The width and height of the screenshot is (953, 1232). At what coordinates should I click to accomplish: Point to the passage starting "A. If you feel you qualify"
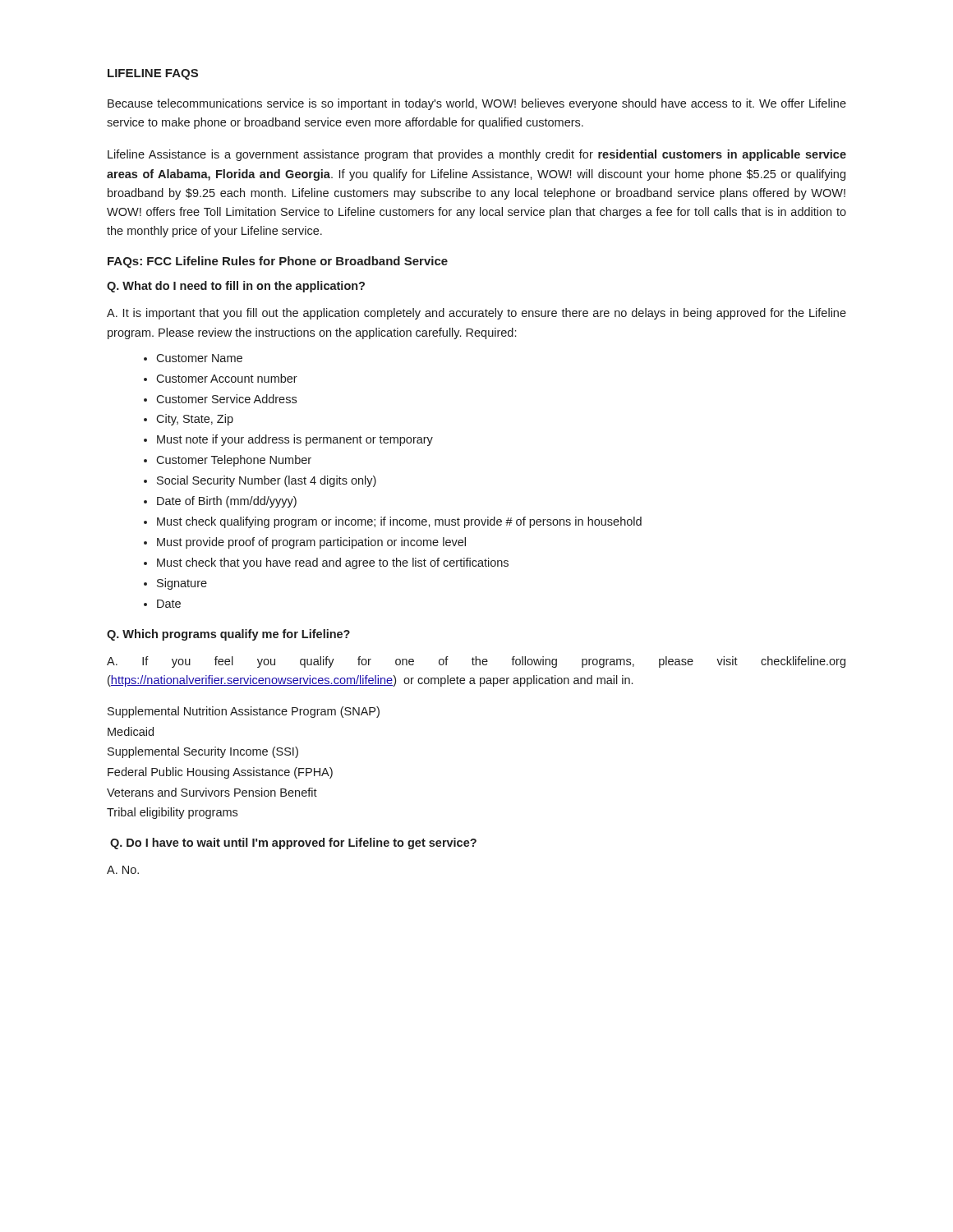(476, 670)
